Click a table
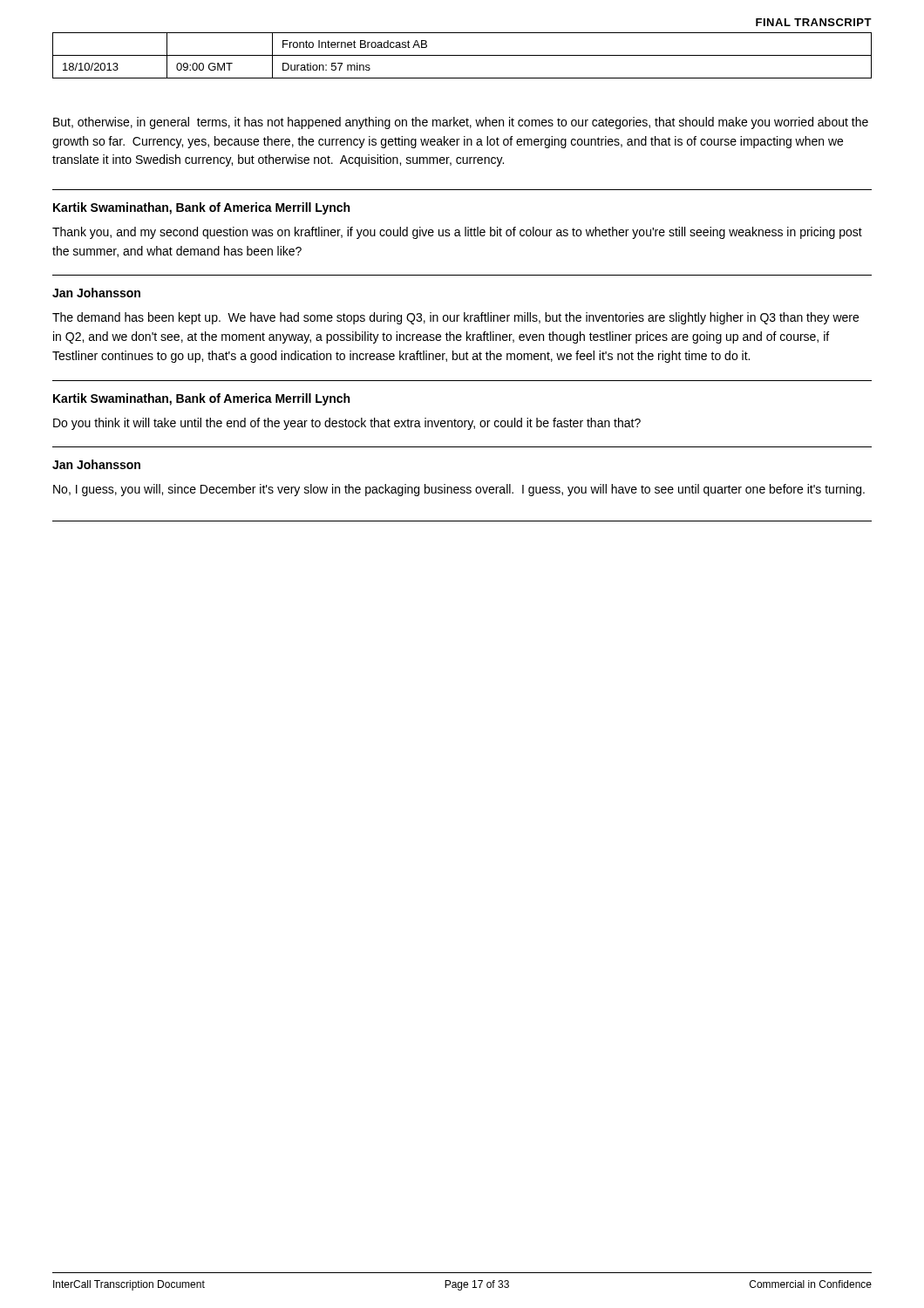924x1308 pixels. (462, 55)
